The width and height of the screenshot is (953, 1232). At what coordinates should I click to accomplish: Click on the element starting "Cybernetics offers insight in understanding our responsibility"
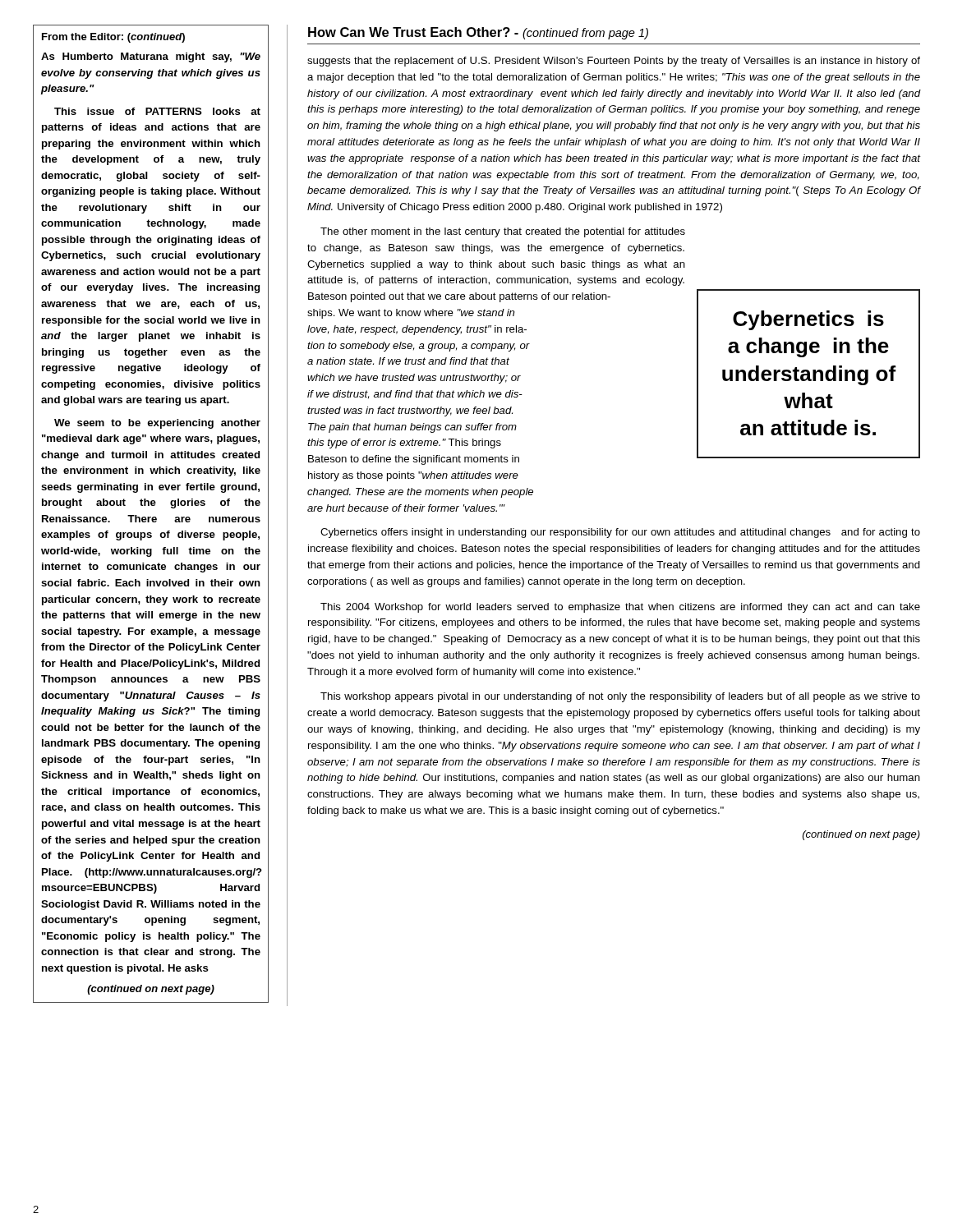point(614,556)
